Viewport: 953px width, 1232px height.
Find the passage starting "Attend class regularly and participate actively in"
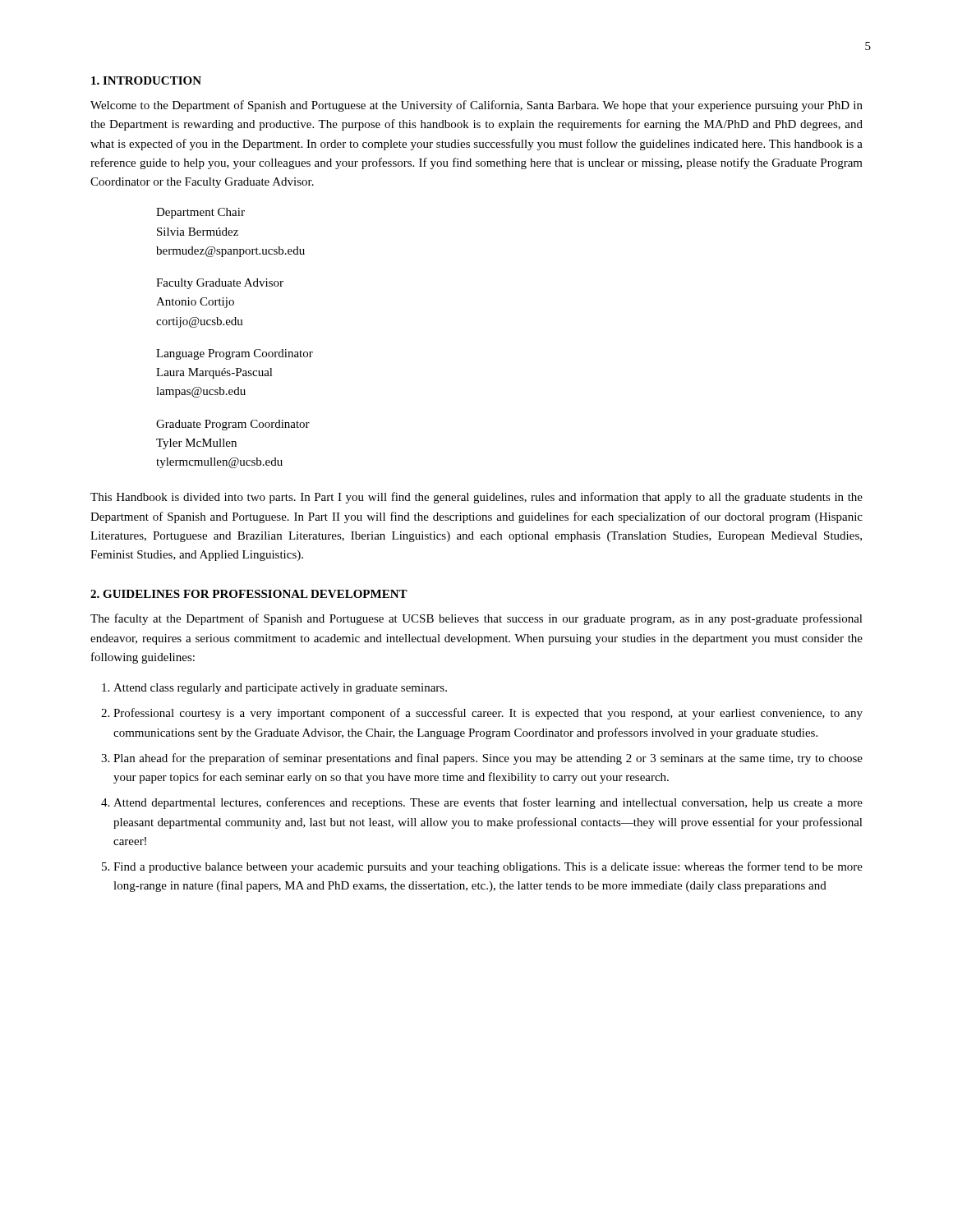tap(281, 687)
